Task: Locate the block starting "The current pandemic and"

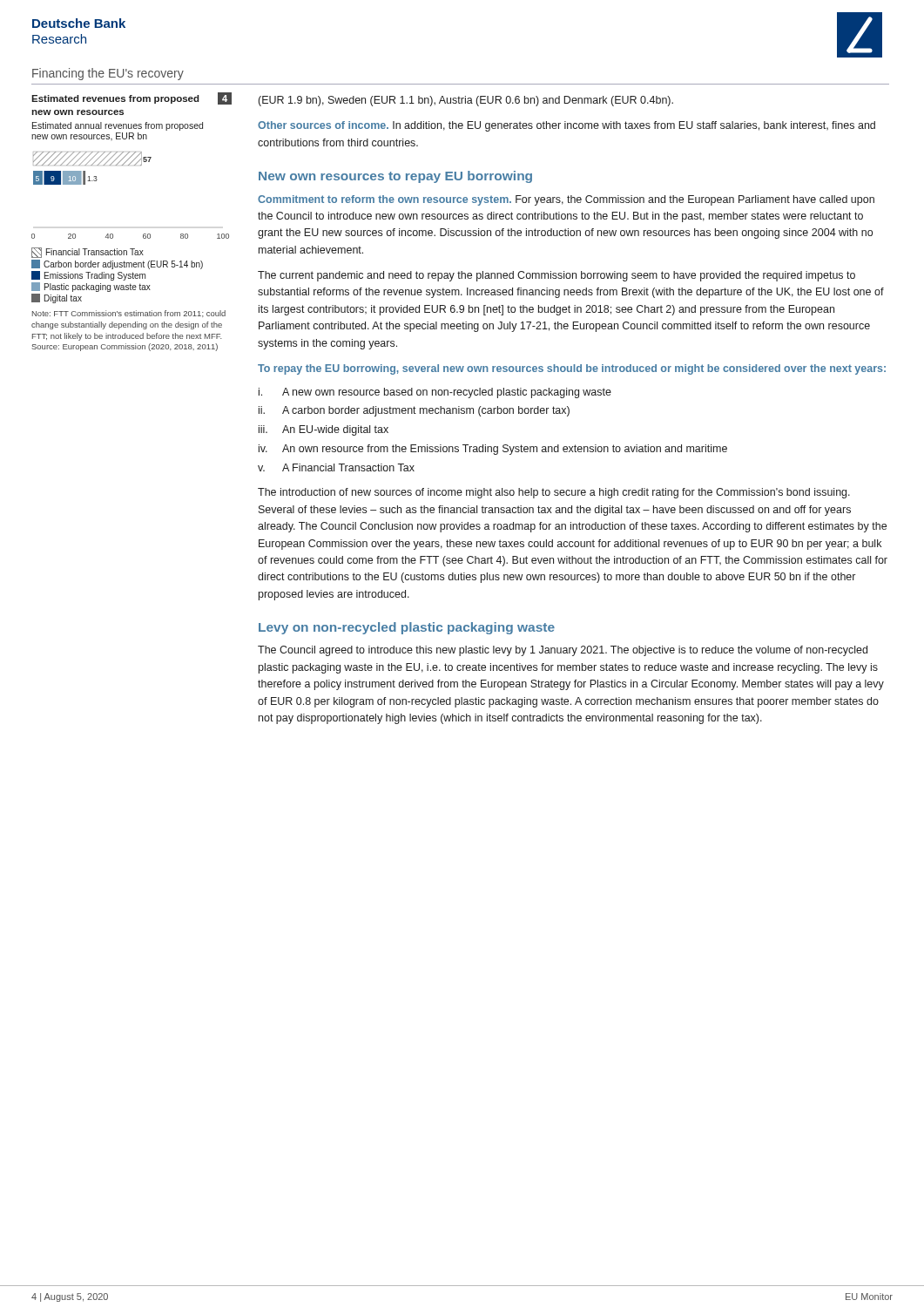Action: coord(571,309)
